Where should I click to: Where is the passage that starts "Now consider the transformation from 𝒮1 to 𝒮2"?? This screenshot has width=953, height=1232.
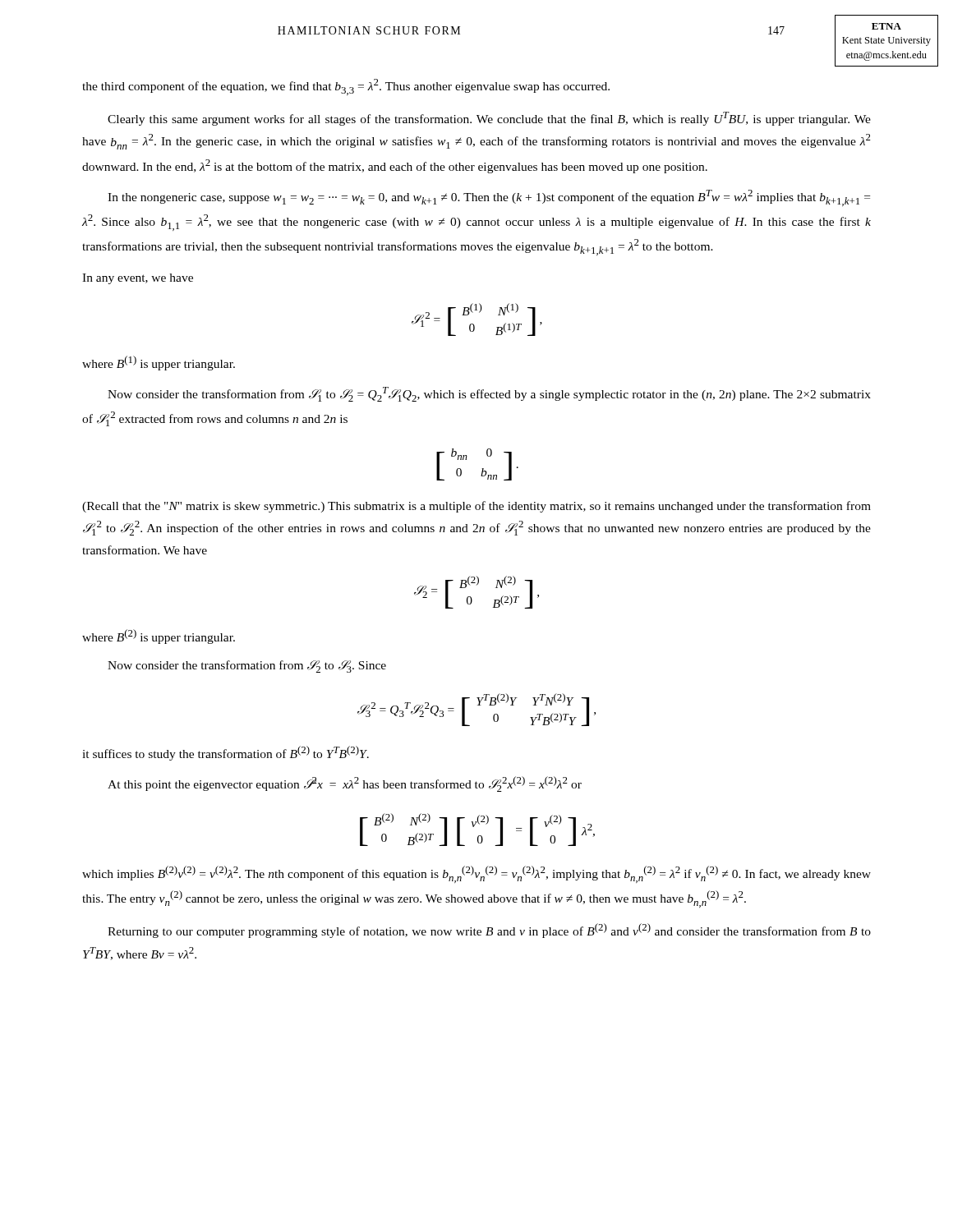(x=476, y=407)
